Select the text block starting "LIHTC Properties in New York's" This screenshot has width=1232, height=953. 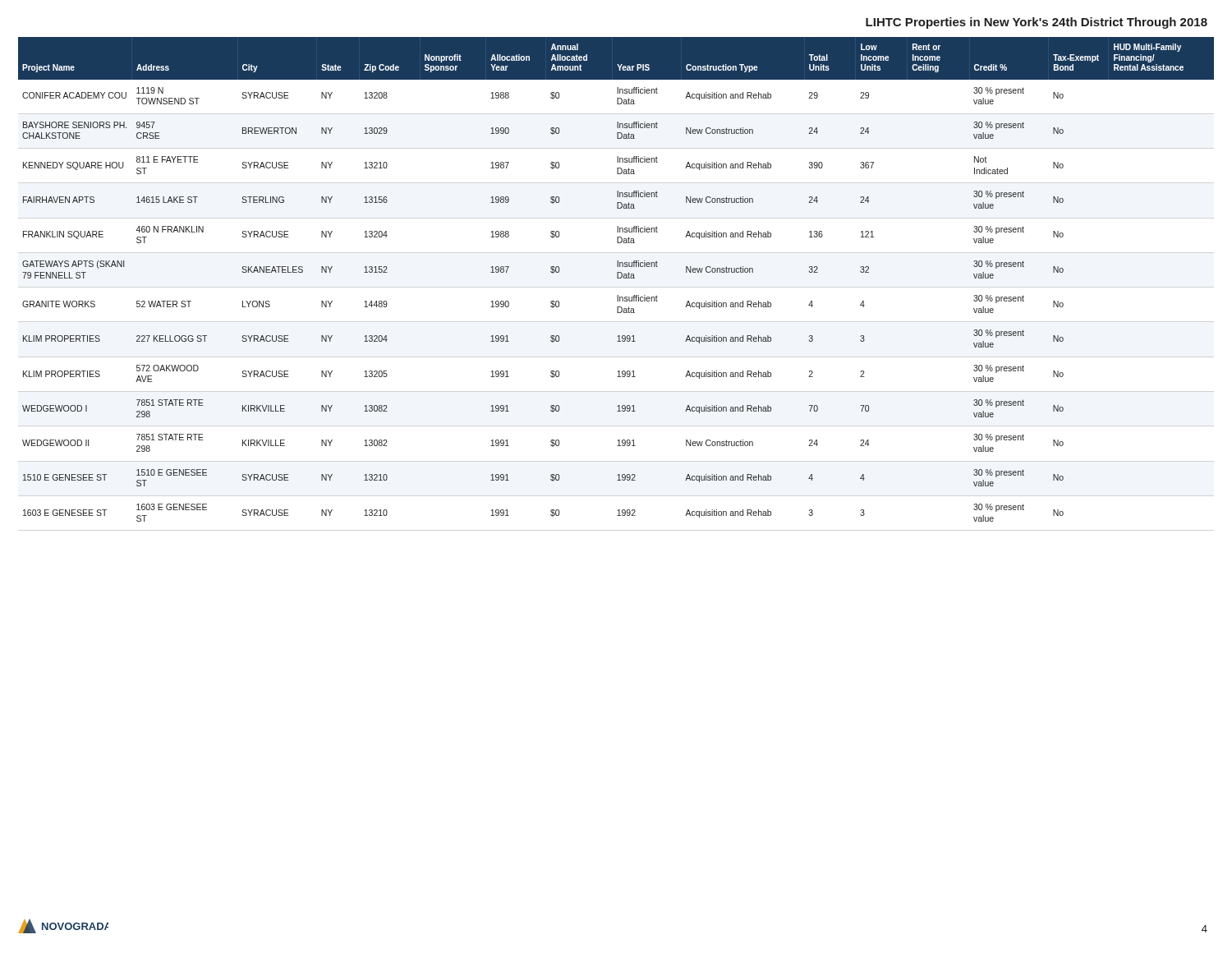1036,22
